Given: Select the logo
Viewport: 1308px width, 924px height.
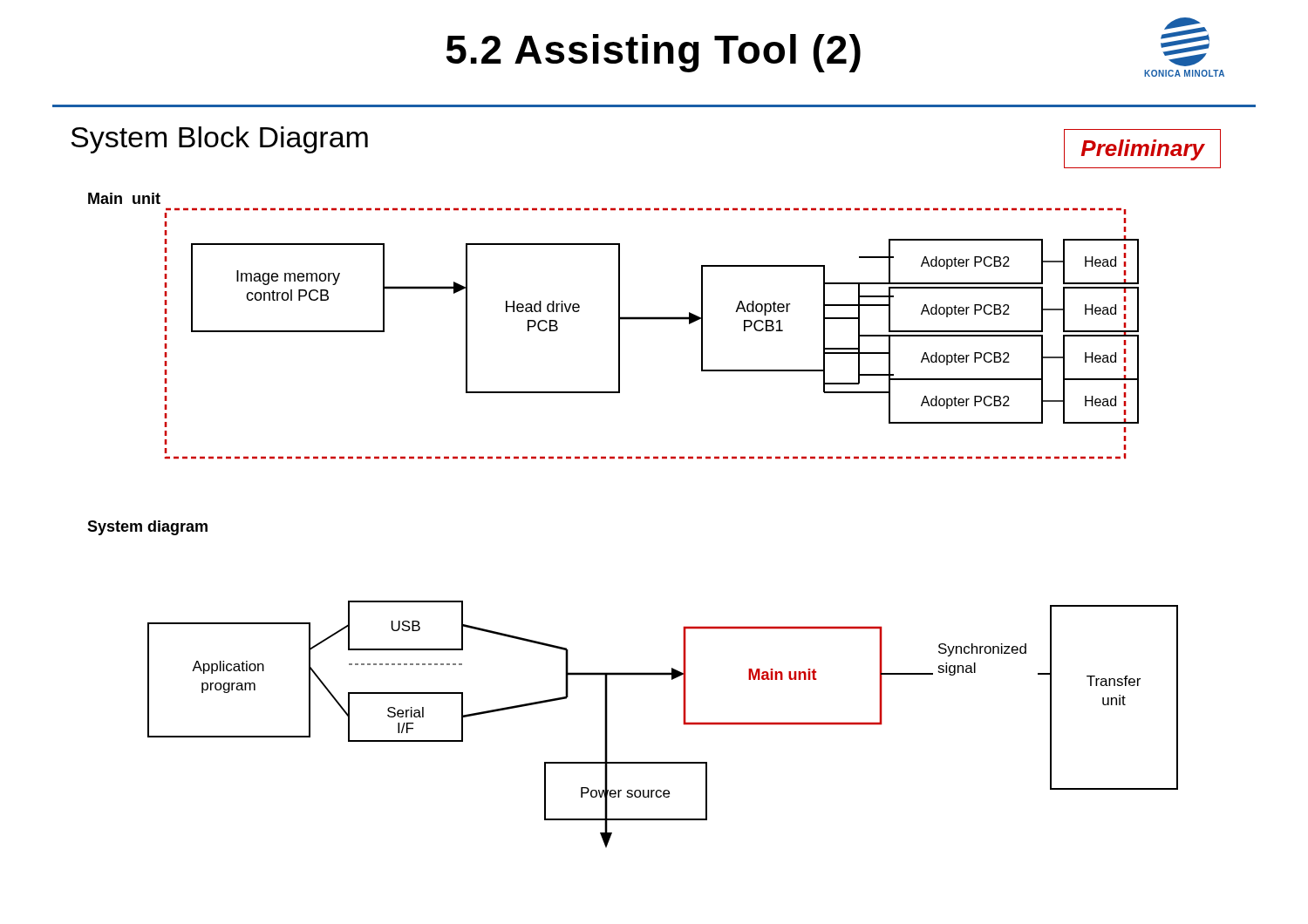Looking at the screenshot, I should pyautogui.click(x=1199, y=52).
